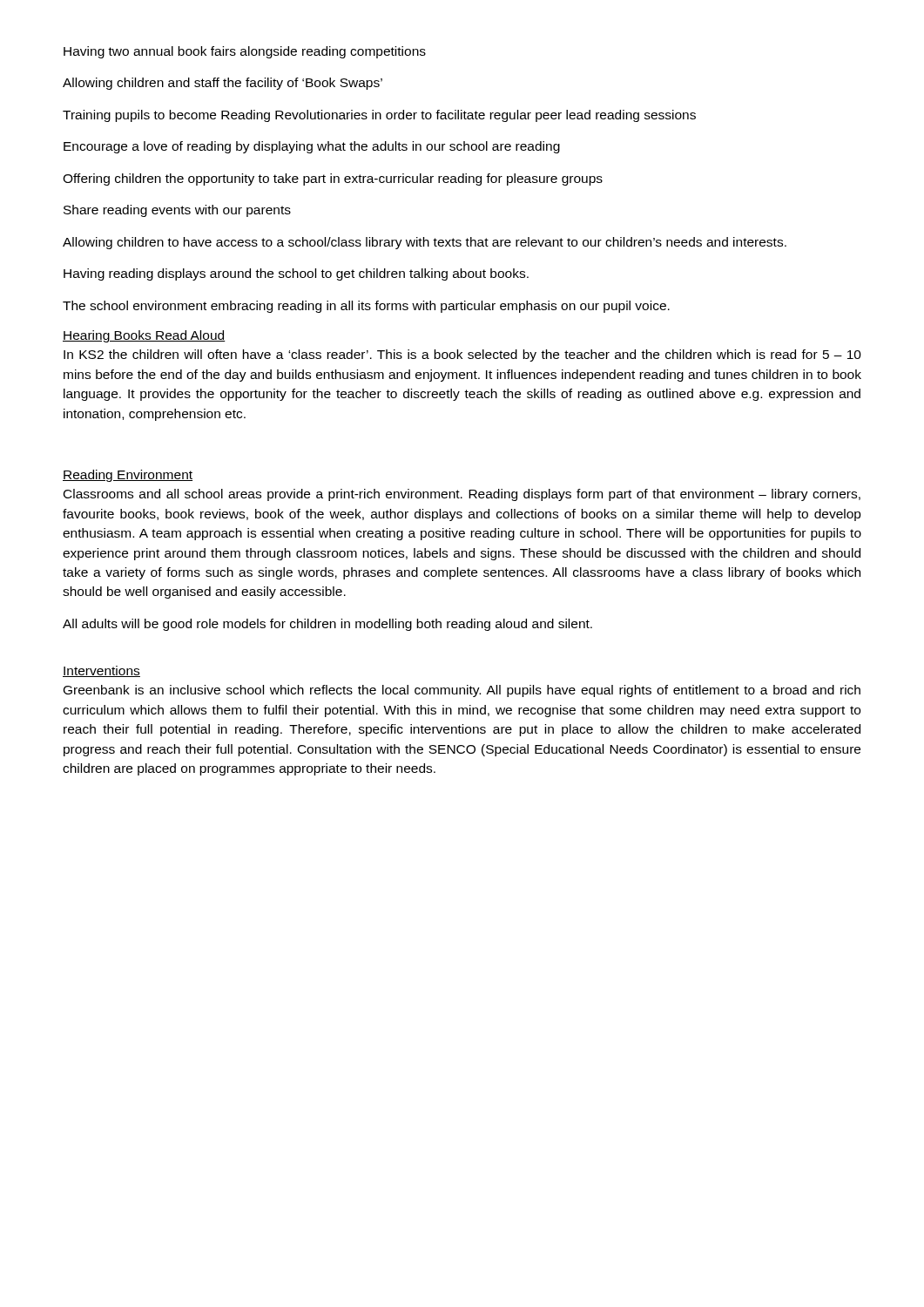Navigate to the passage starting "Classrooms and all school"
This screenshot has height=1307, width=924.
(x=462, y=543)
